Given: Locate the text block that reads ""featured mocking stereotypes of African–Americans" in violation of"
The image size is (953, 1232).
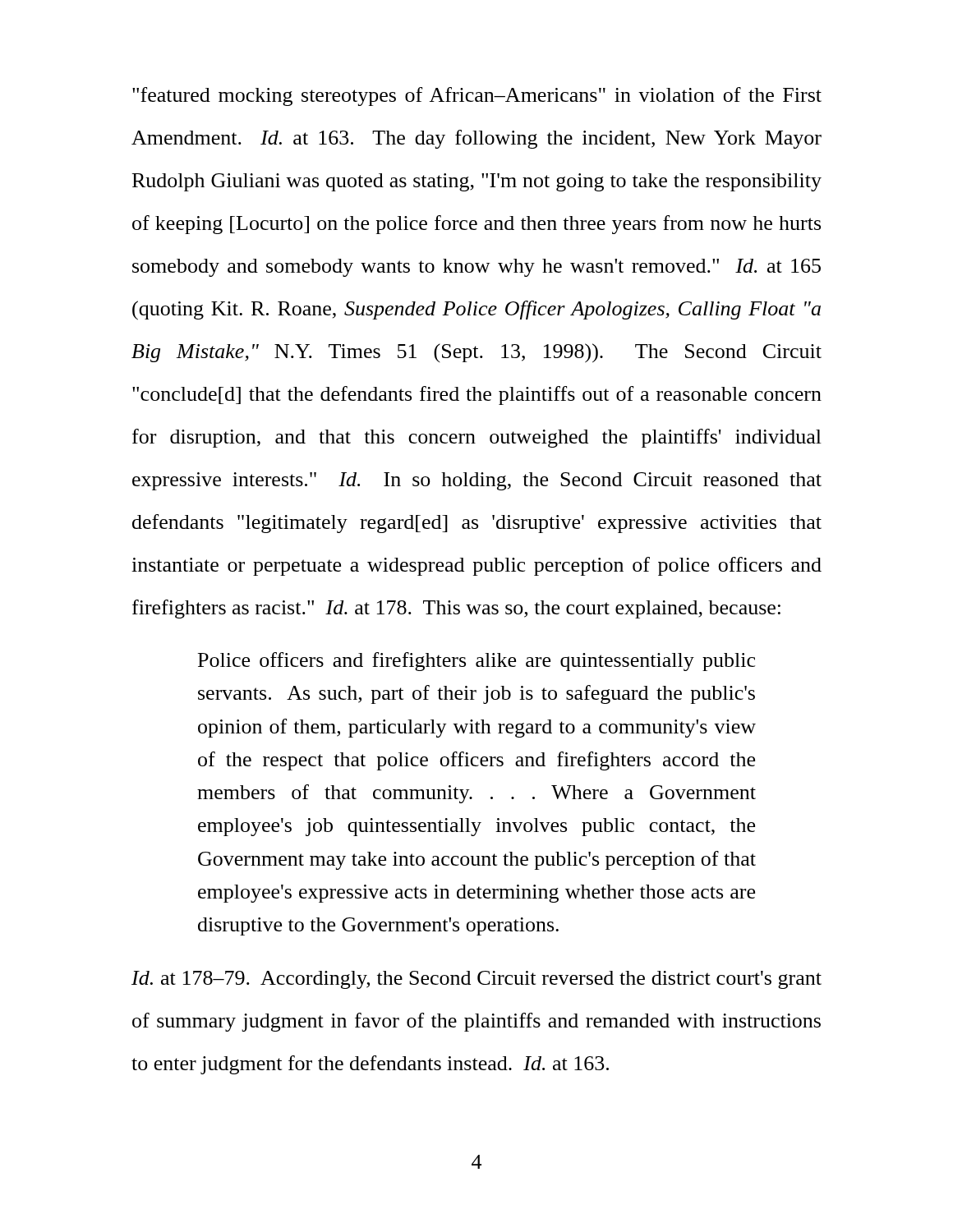Looking at the screenshot, I should 476,352.
